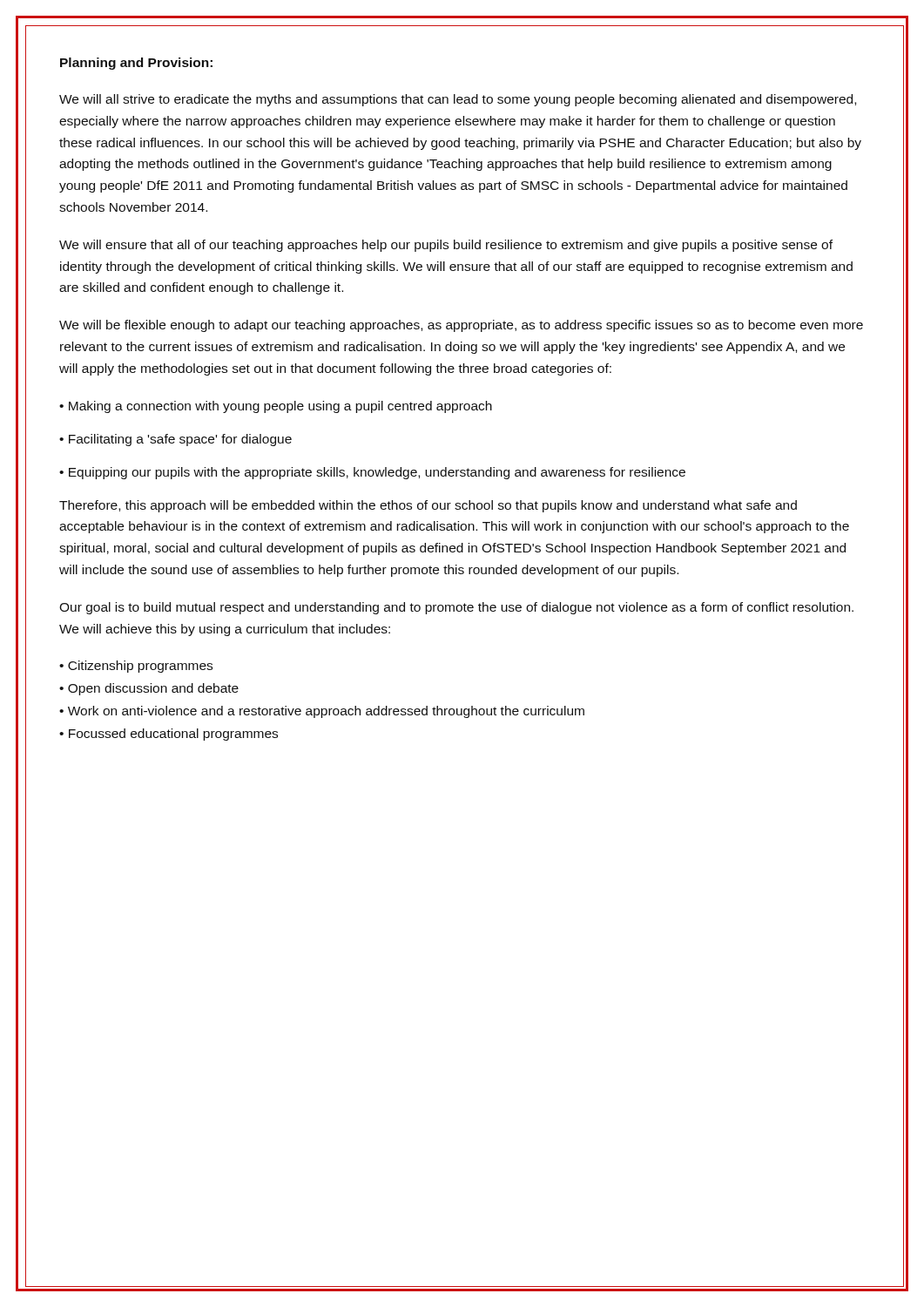The height and width of the screenshot is (1307, 924).
Task: Find the list item with the text "• Work on anti-violence and"
Action: click(322, 711)
